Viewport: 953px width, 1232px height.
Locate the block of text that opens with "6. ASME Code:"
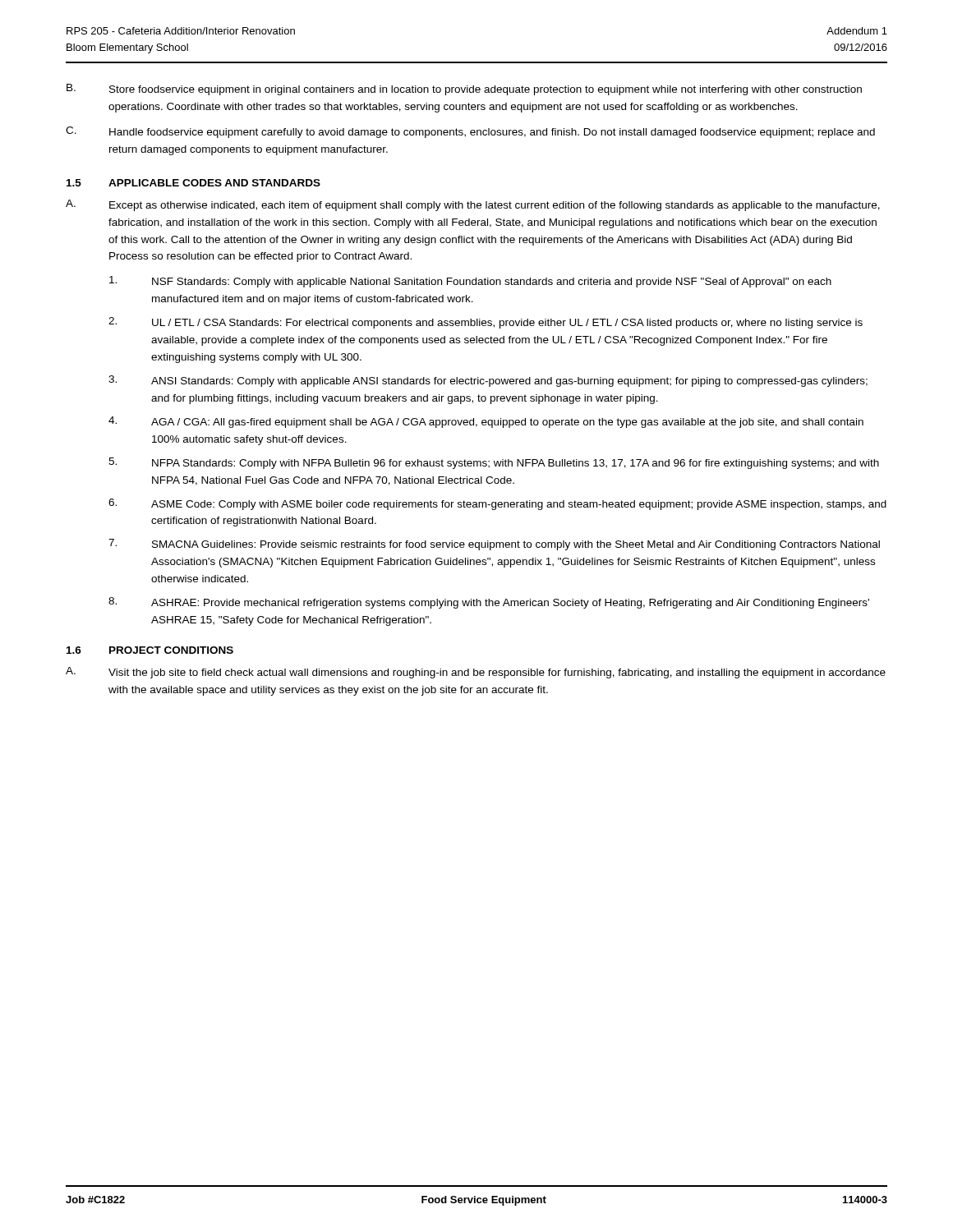coord(498,513)
